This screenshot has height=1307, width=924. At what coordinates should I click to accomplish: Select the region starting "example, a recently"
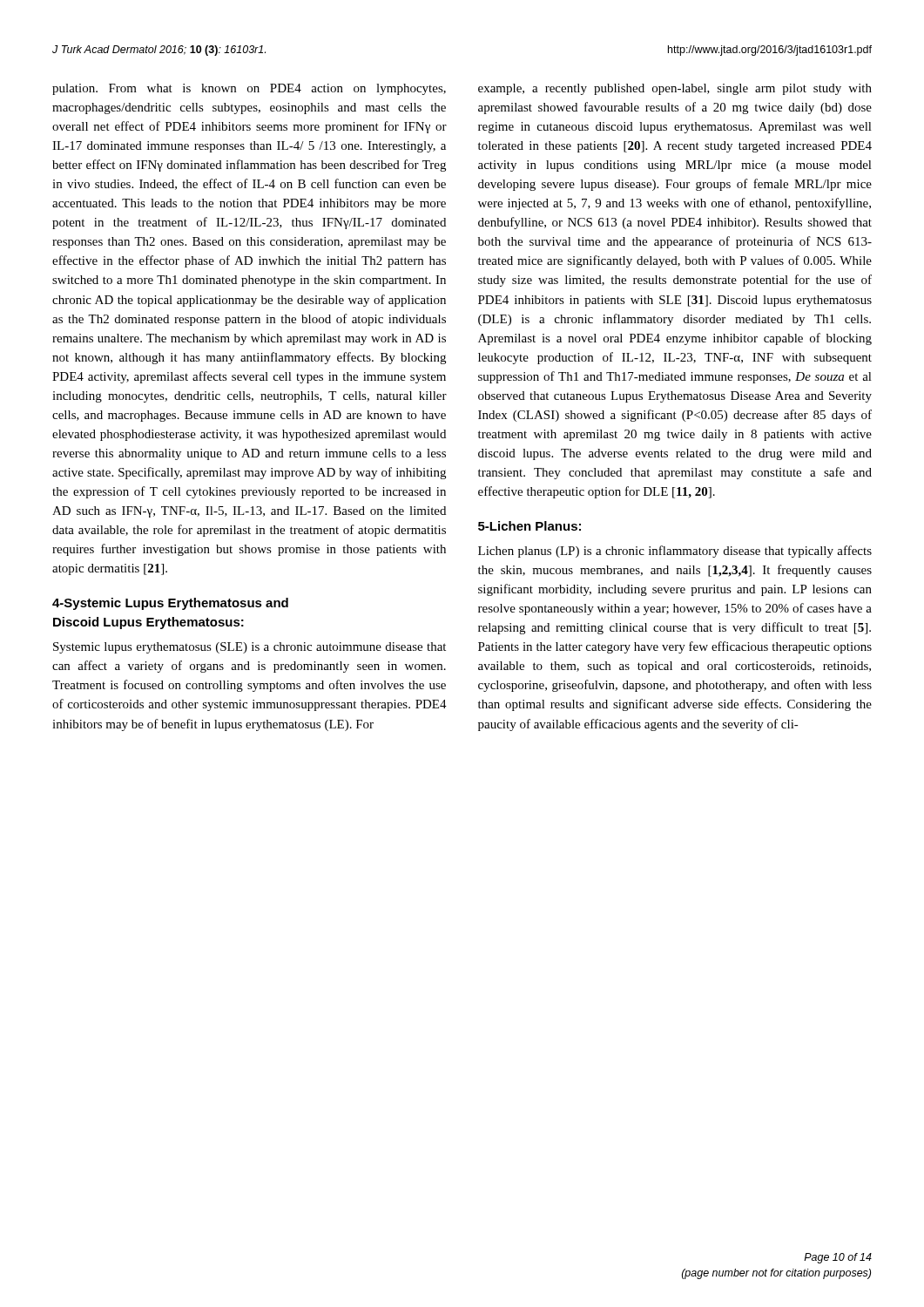[675, 290]
